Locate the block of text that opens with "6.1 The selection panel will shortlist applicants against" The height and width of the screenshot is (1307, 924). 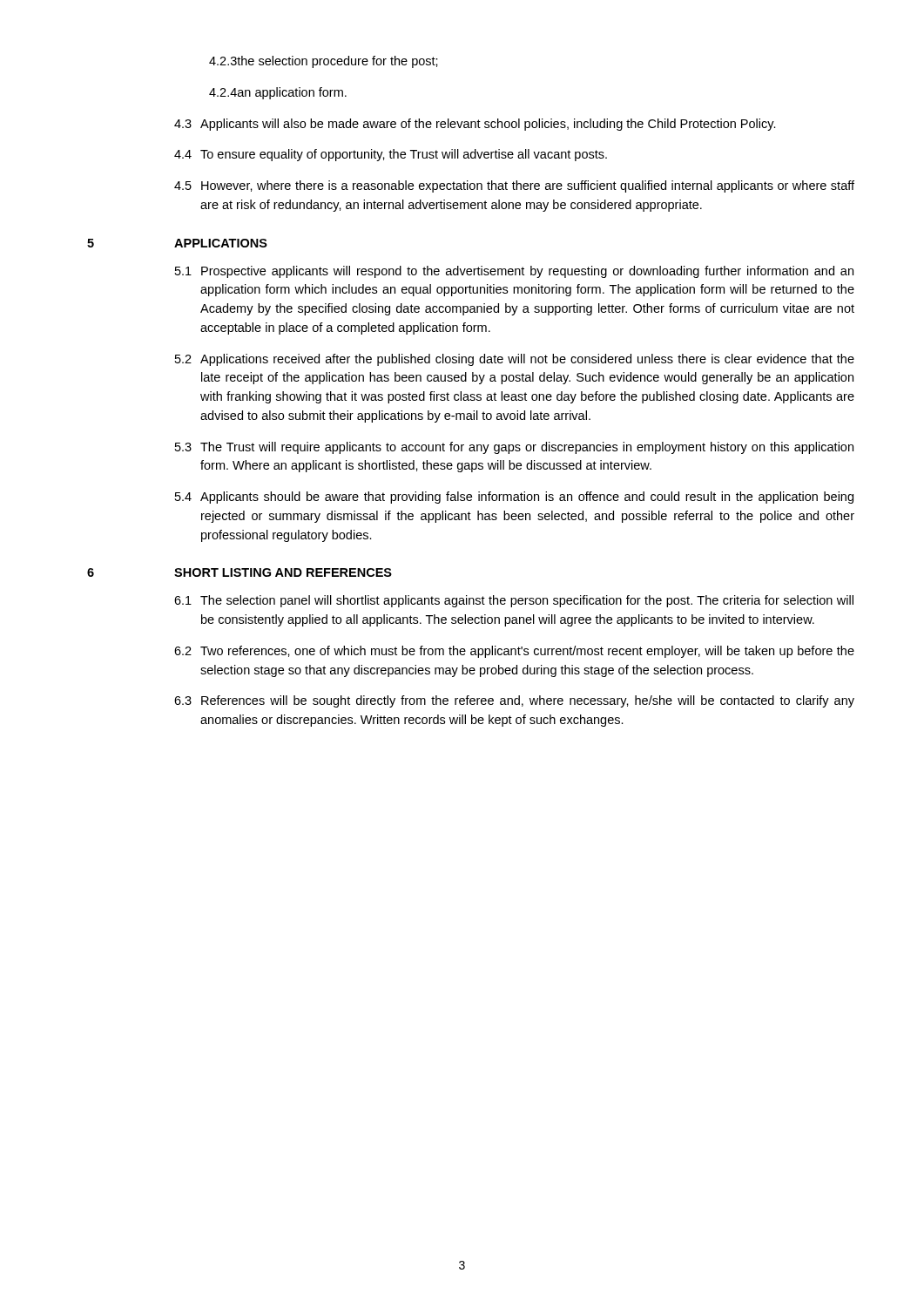[471, 611]
